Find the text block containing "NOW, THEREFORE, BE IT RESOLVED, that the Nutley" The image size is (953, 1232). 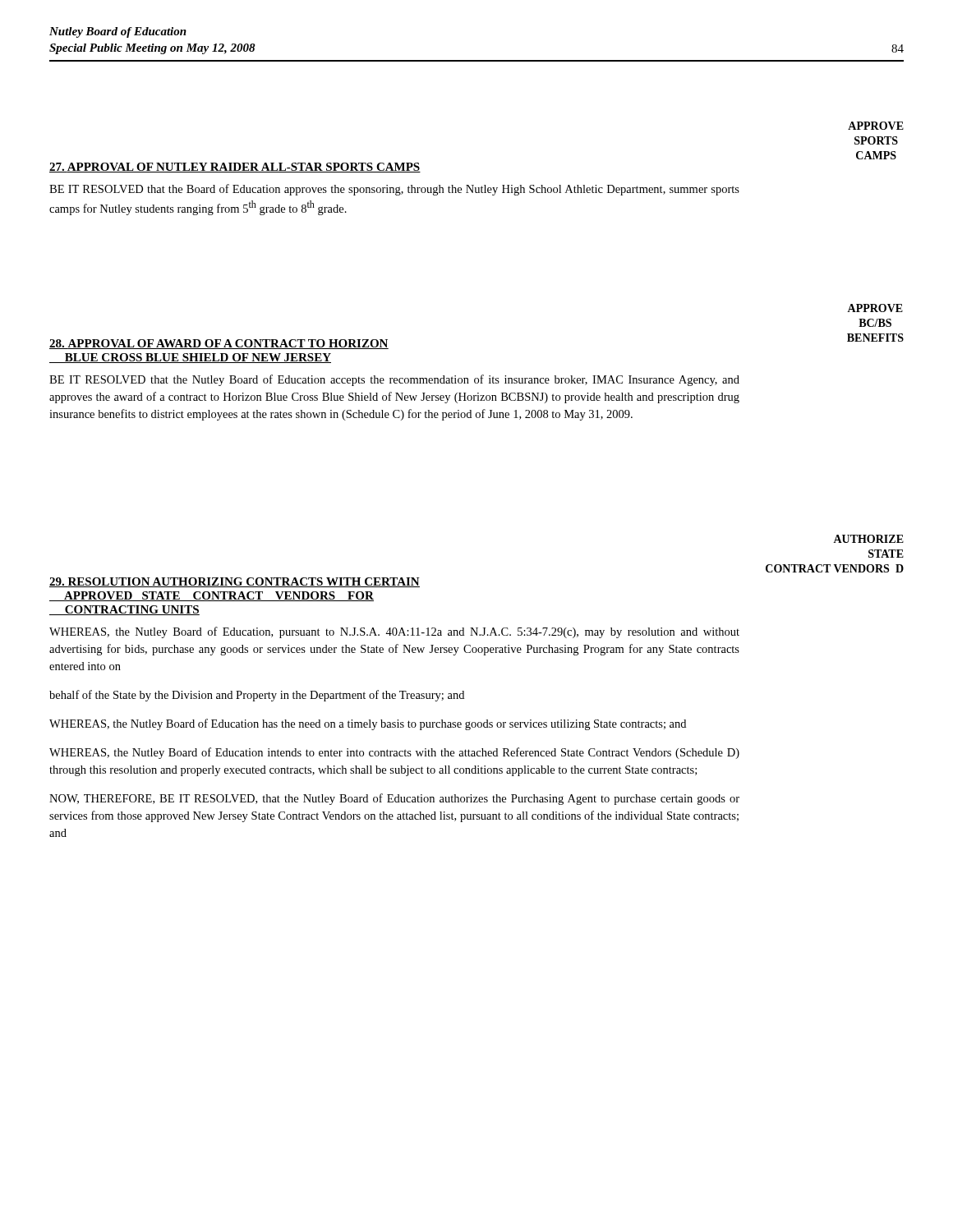point(394,816)
